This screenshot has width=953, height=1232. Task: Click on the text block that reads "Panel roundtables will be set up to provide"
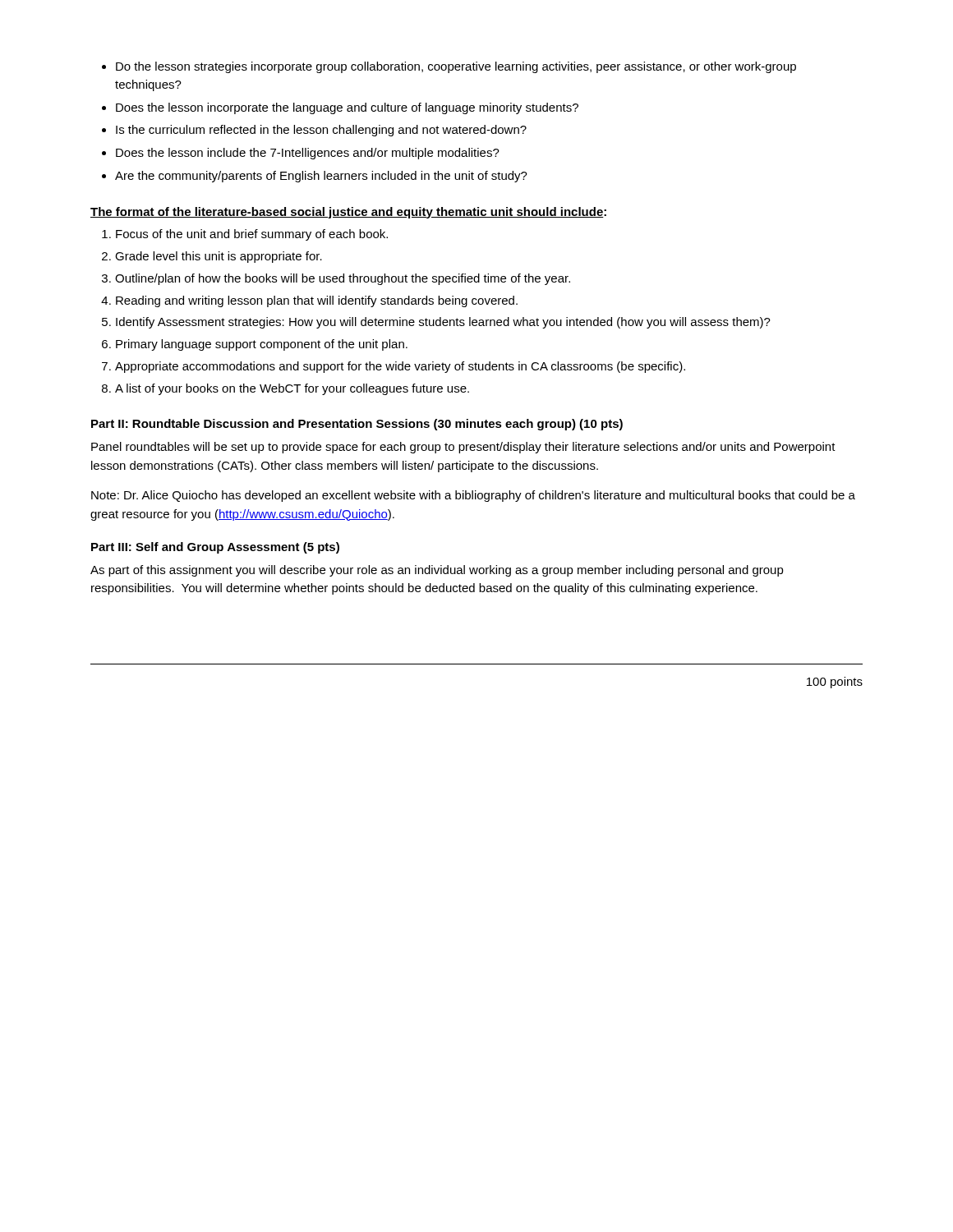coord(463,456)
